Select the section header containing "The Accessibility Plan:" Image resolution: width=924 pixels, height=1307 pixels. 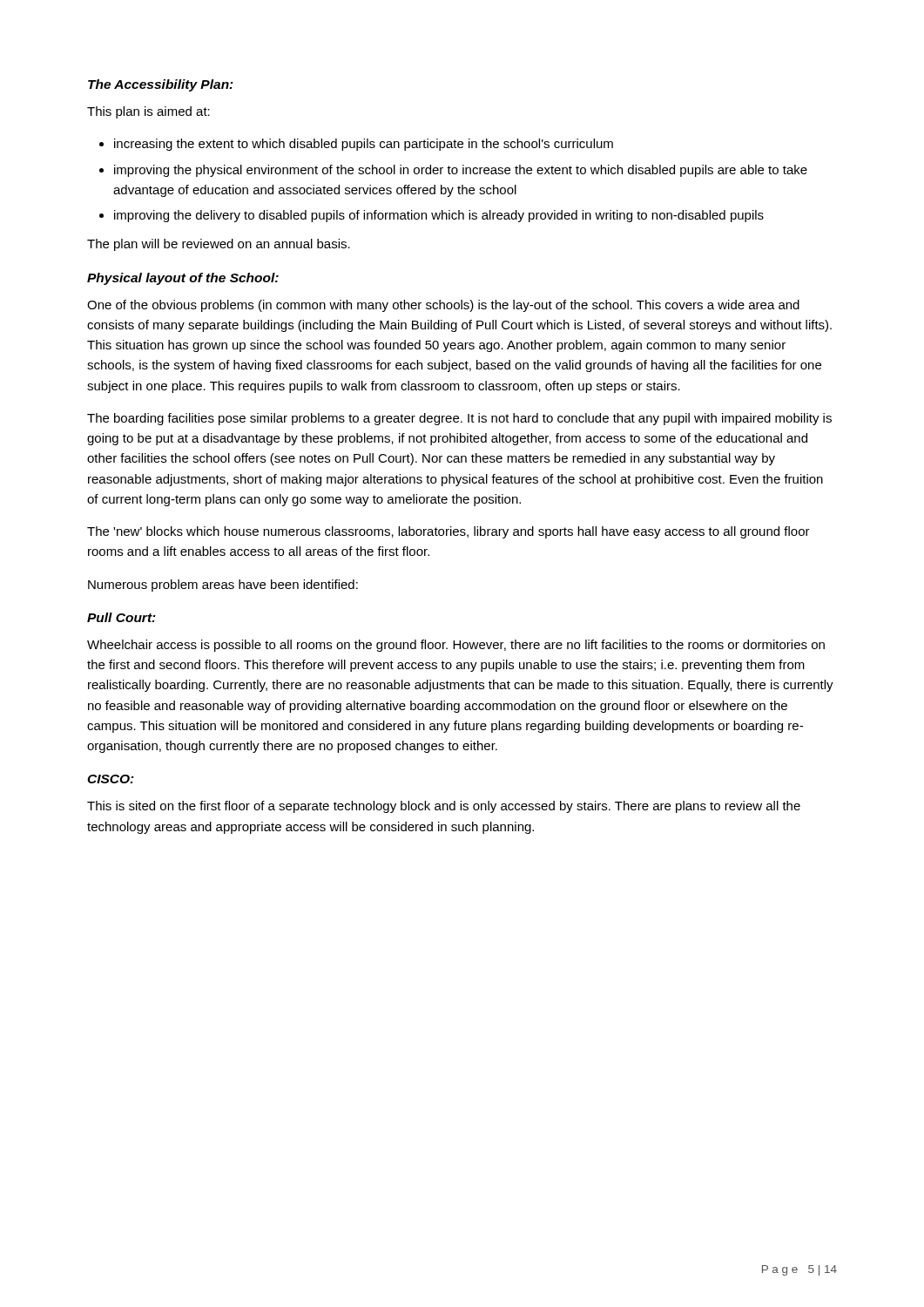160,84
